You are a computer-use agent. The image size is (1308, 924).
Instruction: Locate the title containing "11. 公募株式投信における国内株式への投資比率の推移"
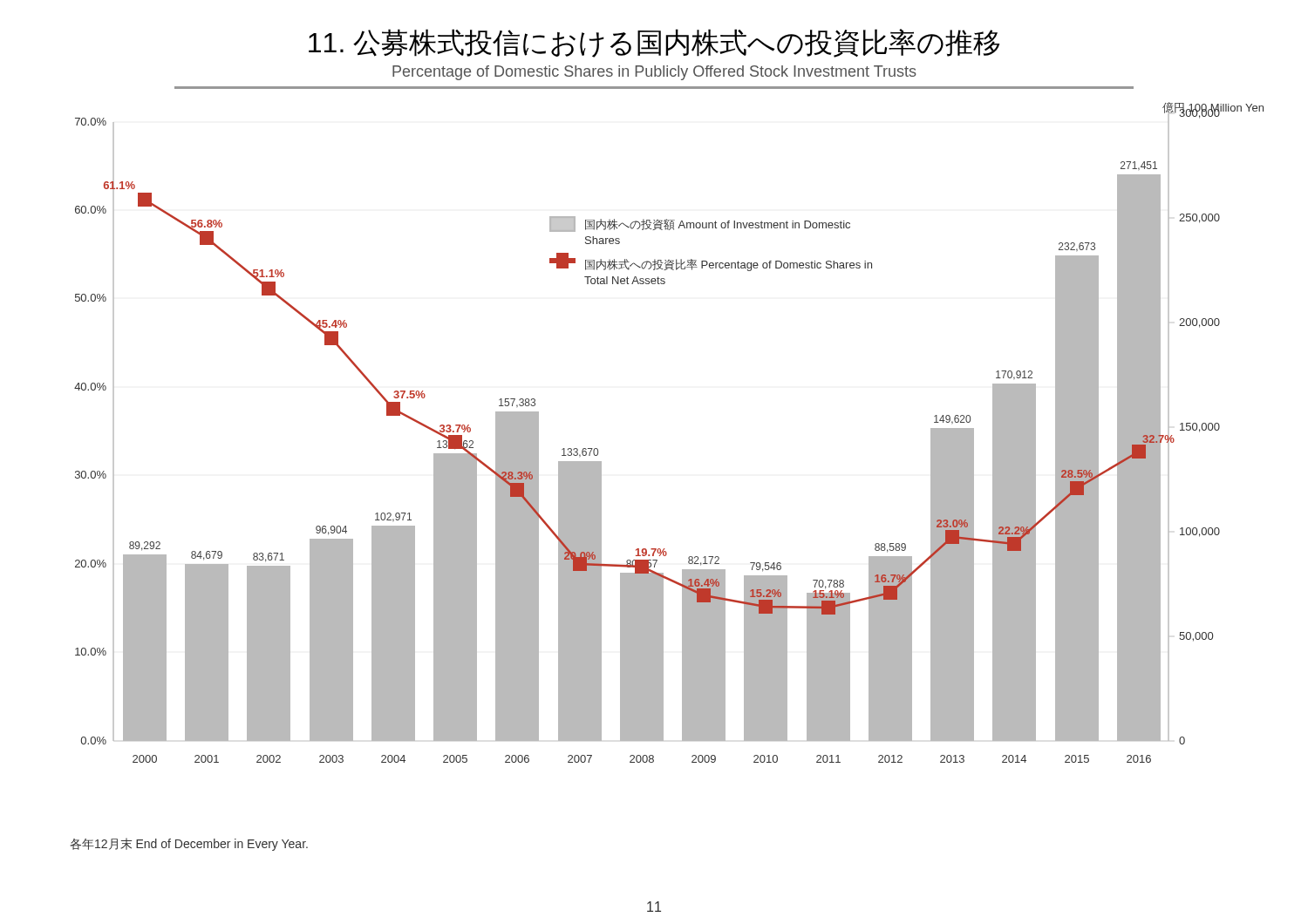point(654,43)
